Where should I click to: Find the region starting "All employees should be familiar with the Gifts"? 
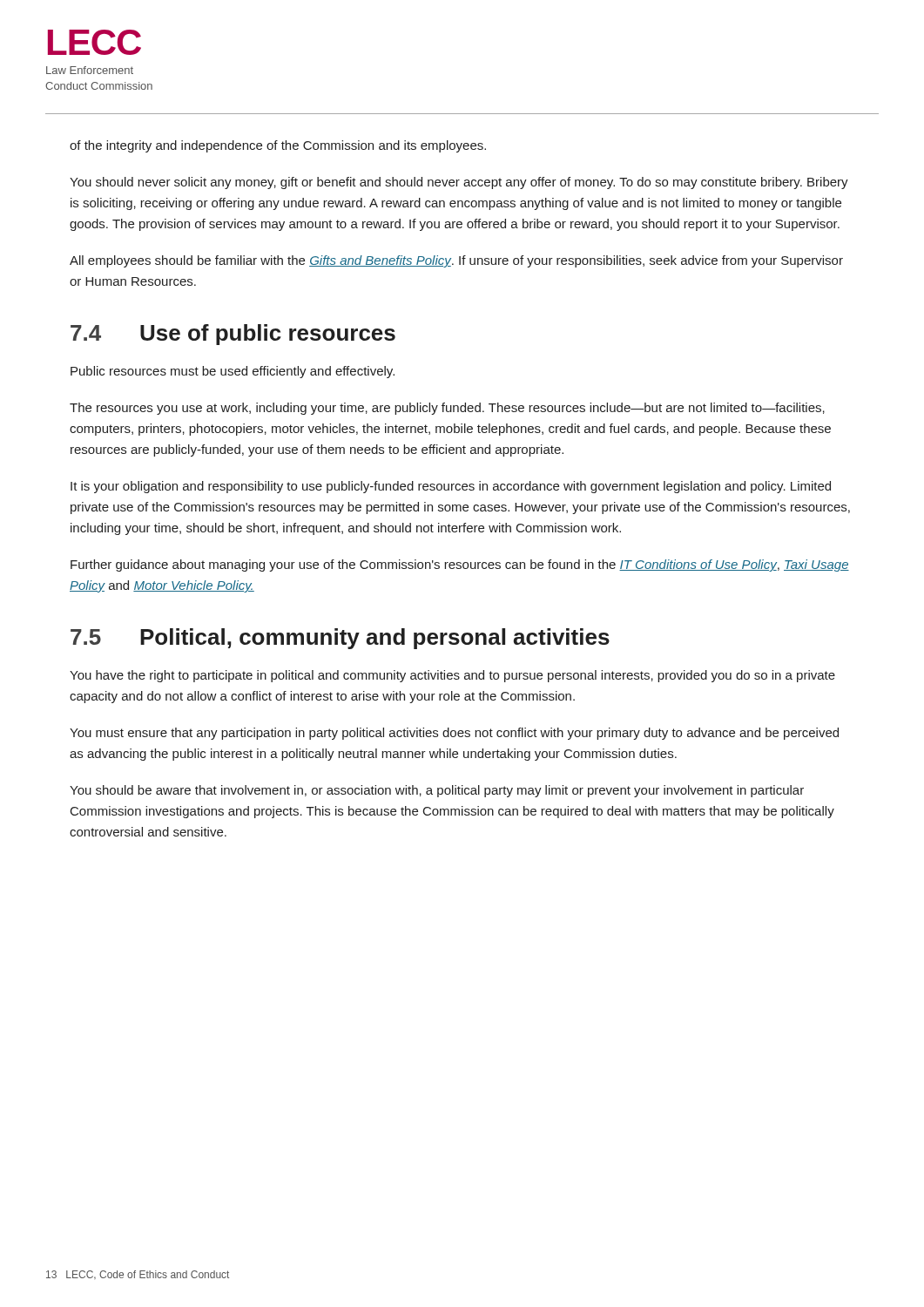[x=456, y=271]
